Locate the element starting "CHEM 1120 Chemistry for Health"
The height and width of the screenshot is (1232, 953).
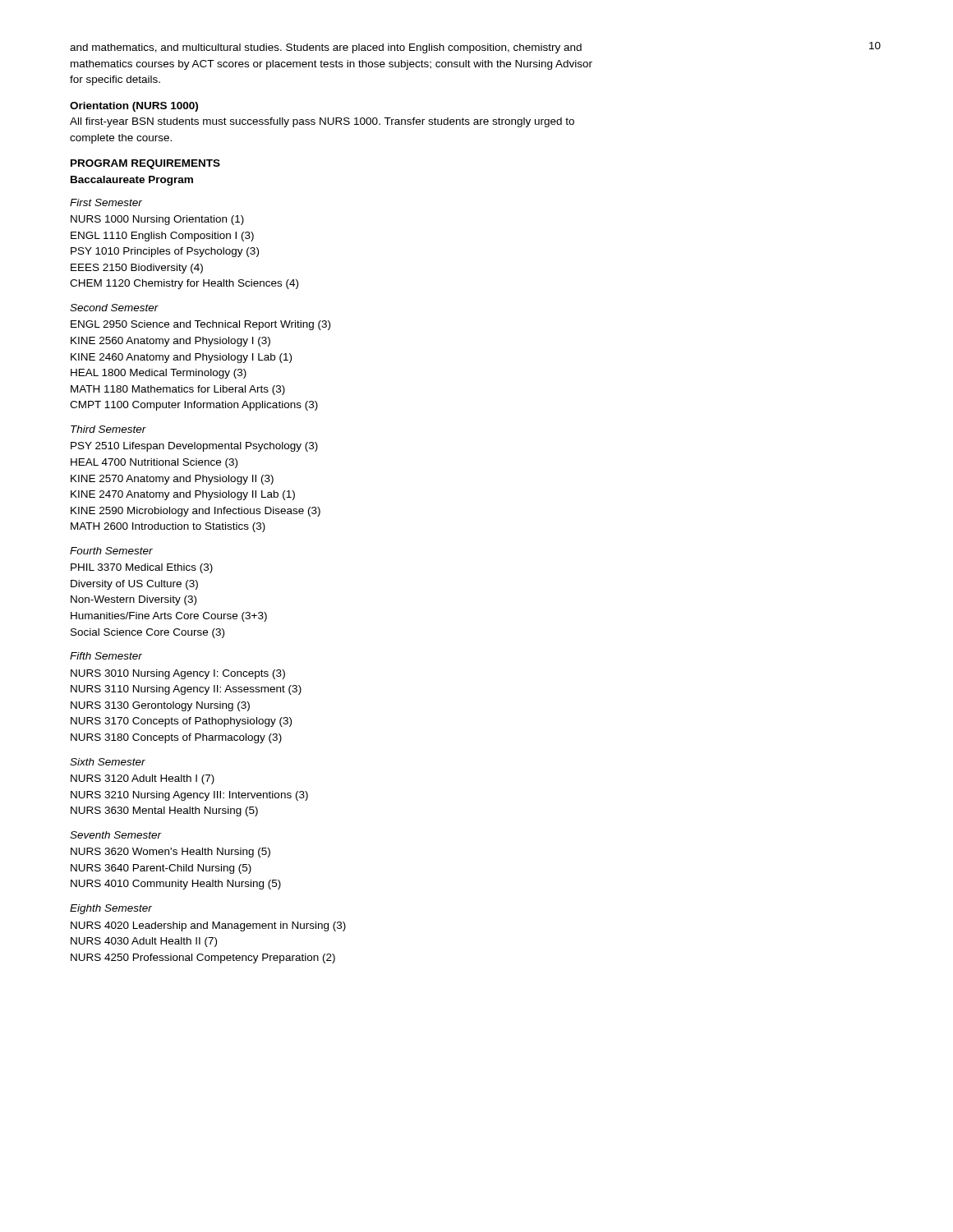pos(185,283)
